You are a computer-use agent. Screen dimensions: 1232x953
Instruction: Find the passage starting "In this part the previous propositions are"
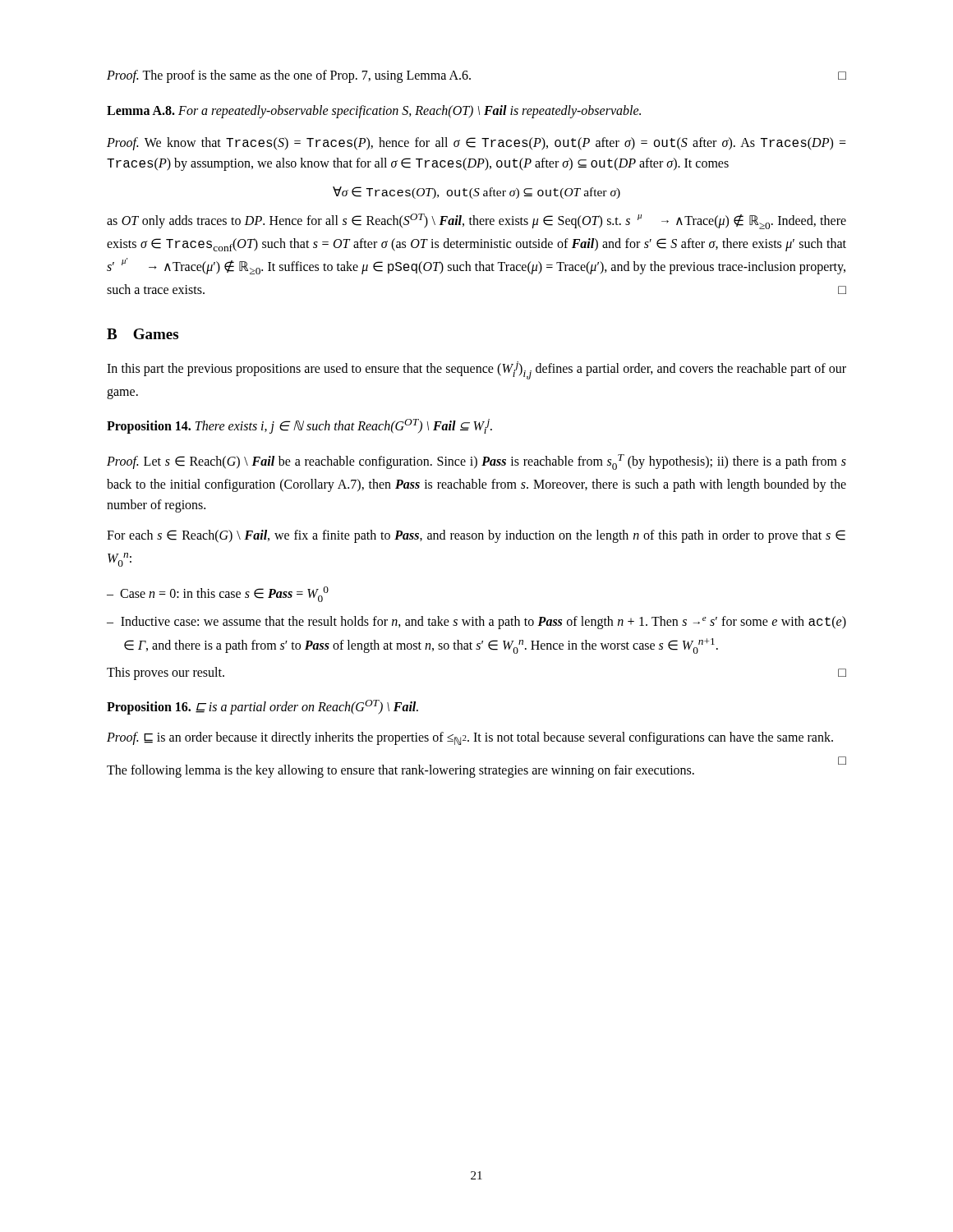476,379
